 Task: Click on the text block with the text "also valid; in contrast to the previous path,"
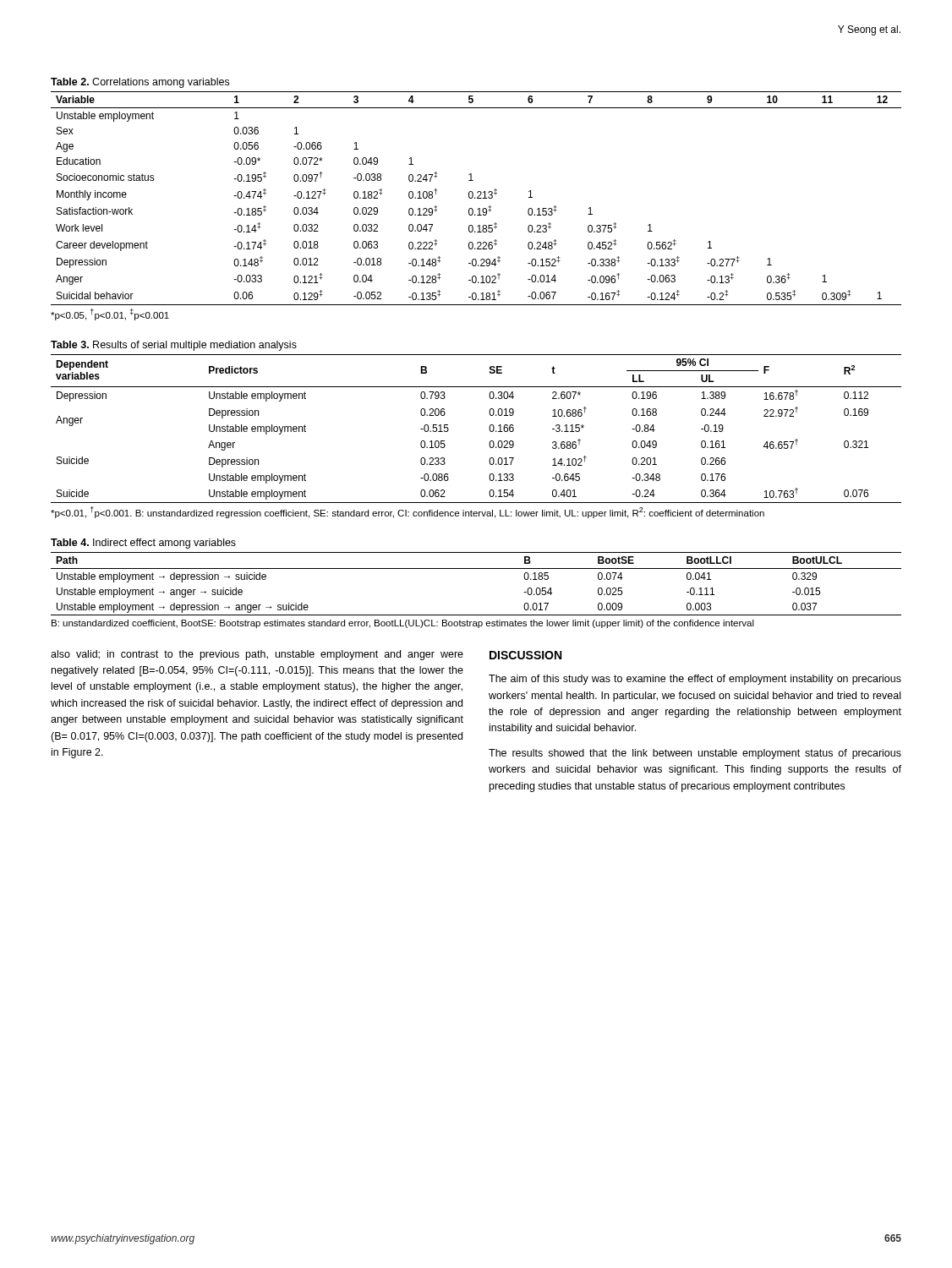pyautogui.click(x=257, y=703)
